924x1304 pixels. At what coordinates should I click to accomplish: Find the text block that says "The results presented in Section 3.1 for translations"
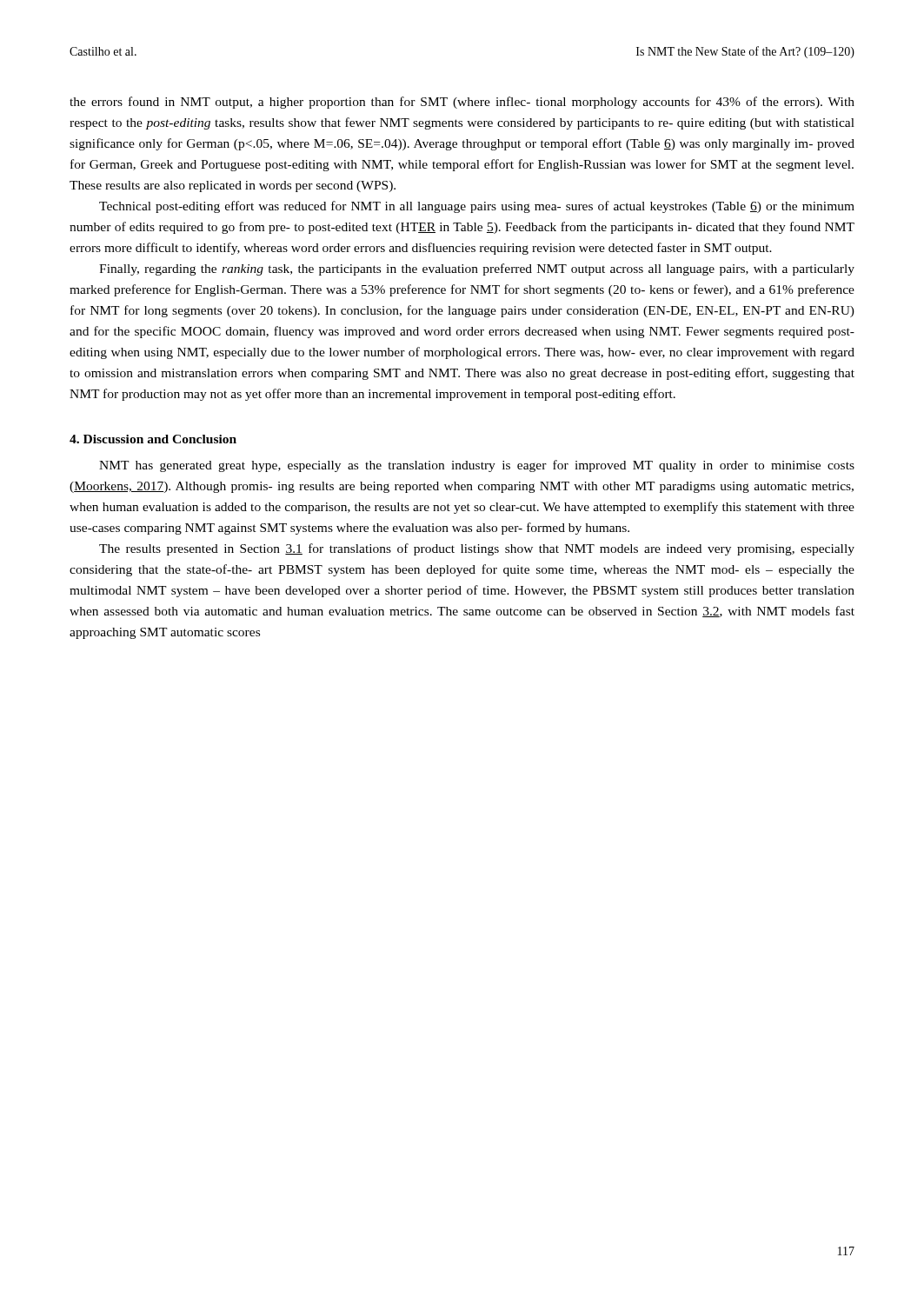[x=462, y=591]
